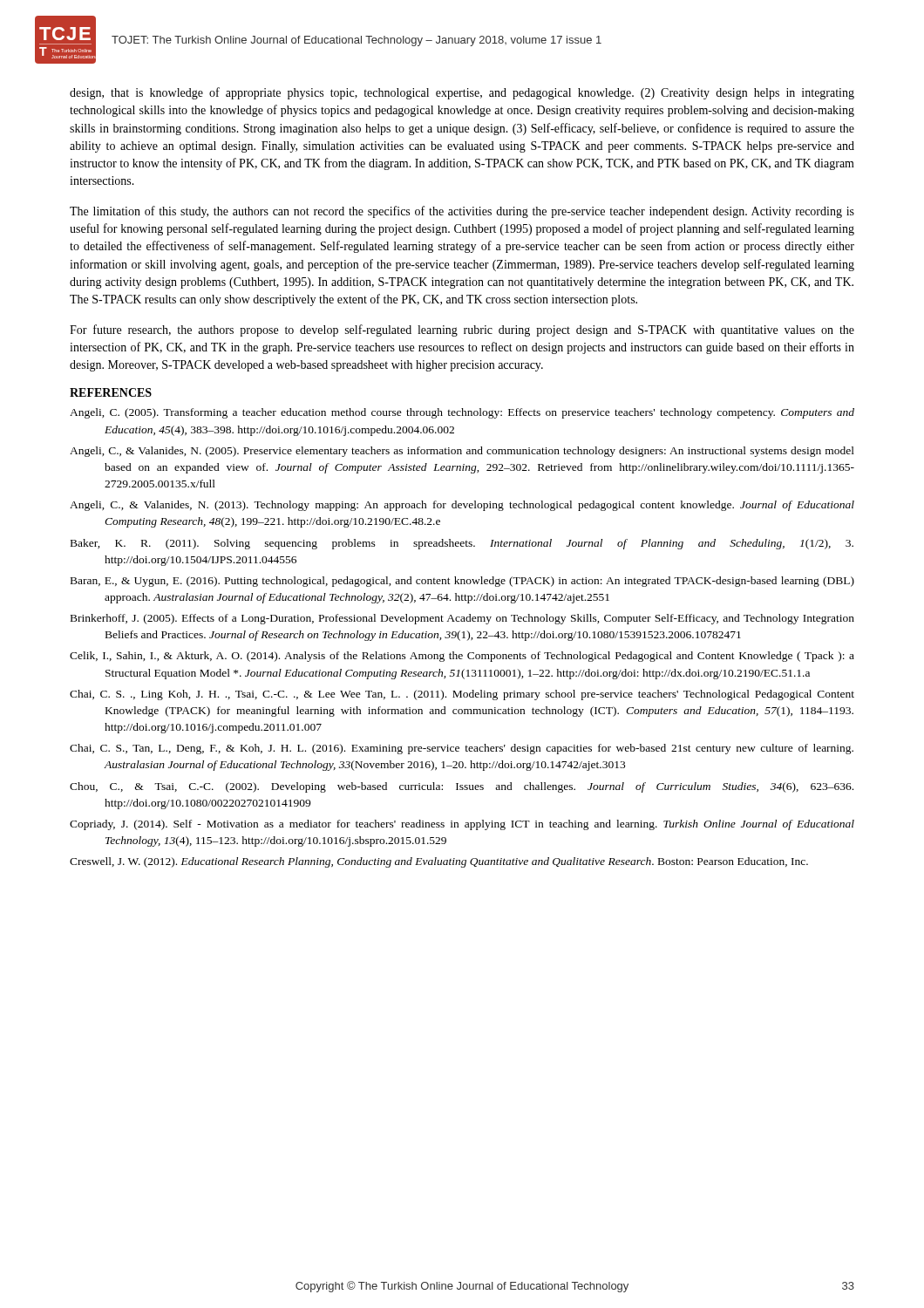924x1308 pixels.
Task: Locate the list item containing "Baran, E., & Uygun,"
Action: click(462, 589)
